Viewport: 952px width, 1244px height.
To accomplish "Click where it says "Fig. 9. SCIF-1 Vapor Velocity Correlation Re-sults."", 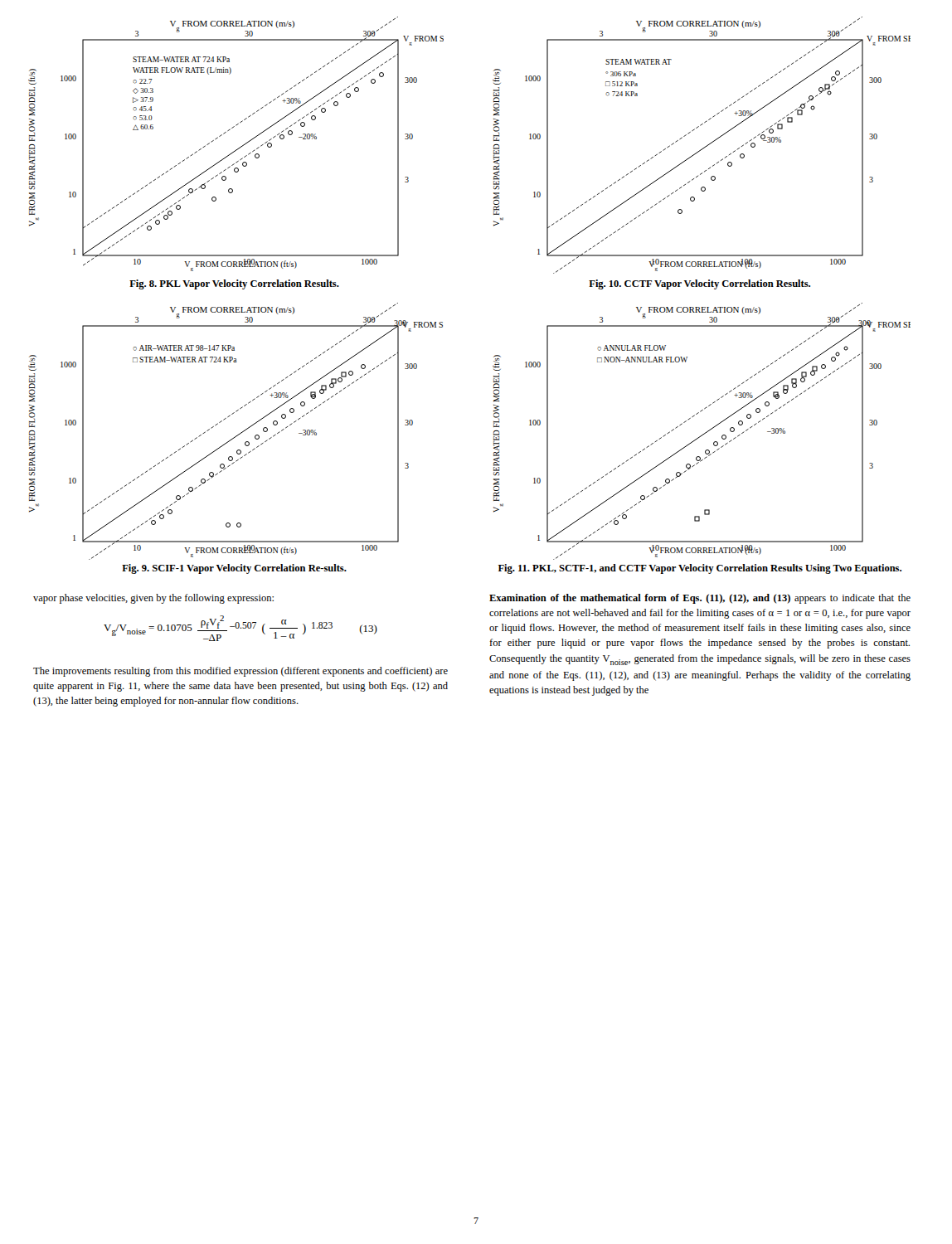I will pyautogui.click(x=234, y=568).
